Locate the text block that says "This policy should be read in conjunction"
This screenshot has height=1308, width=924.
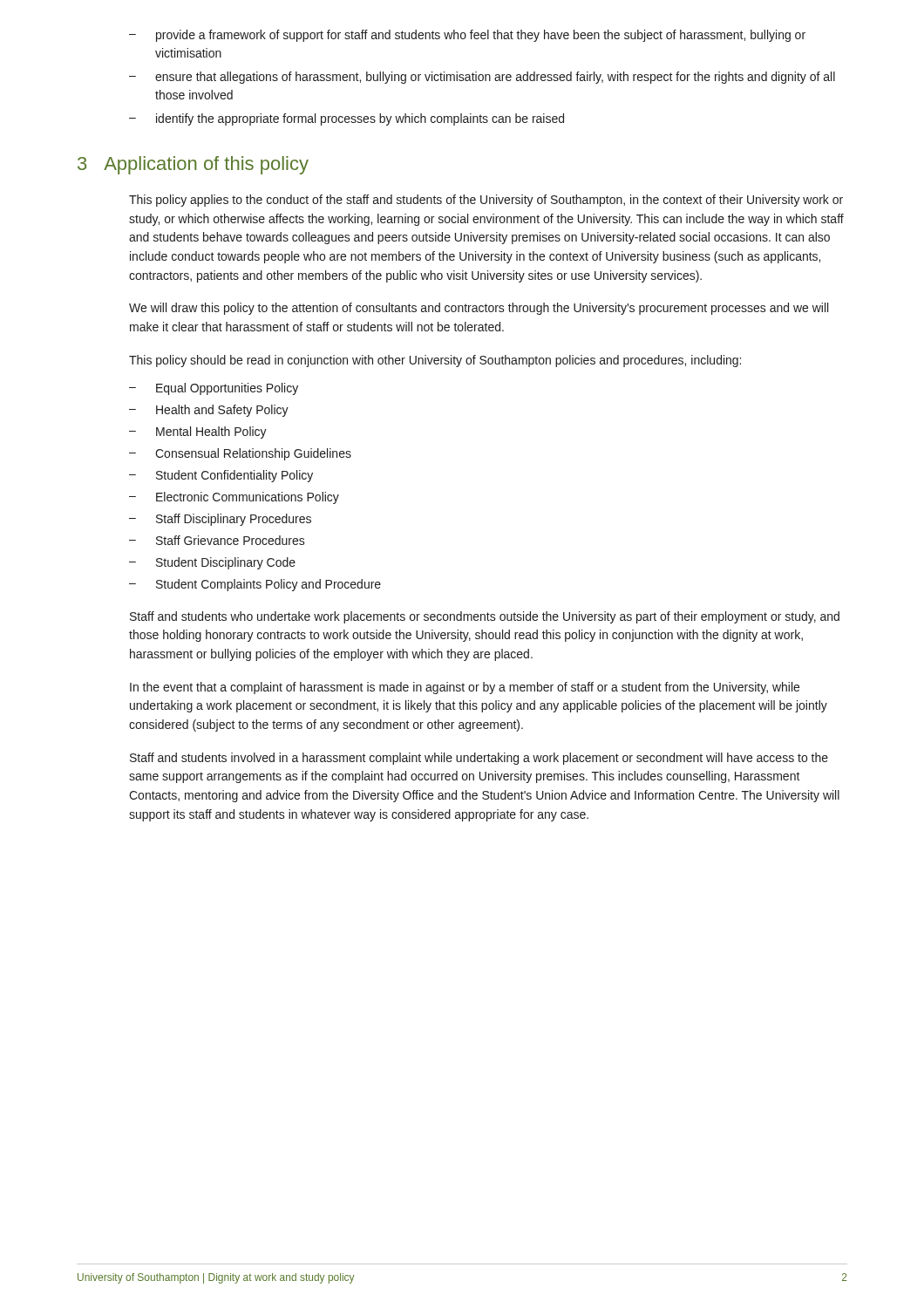click(x=436, y=360)
